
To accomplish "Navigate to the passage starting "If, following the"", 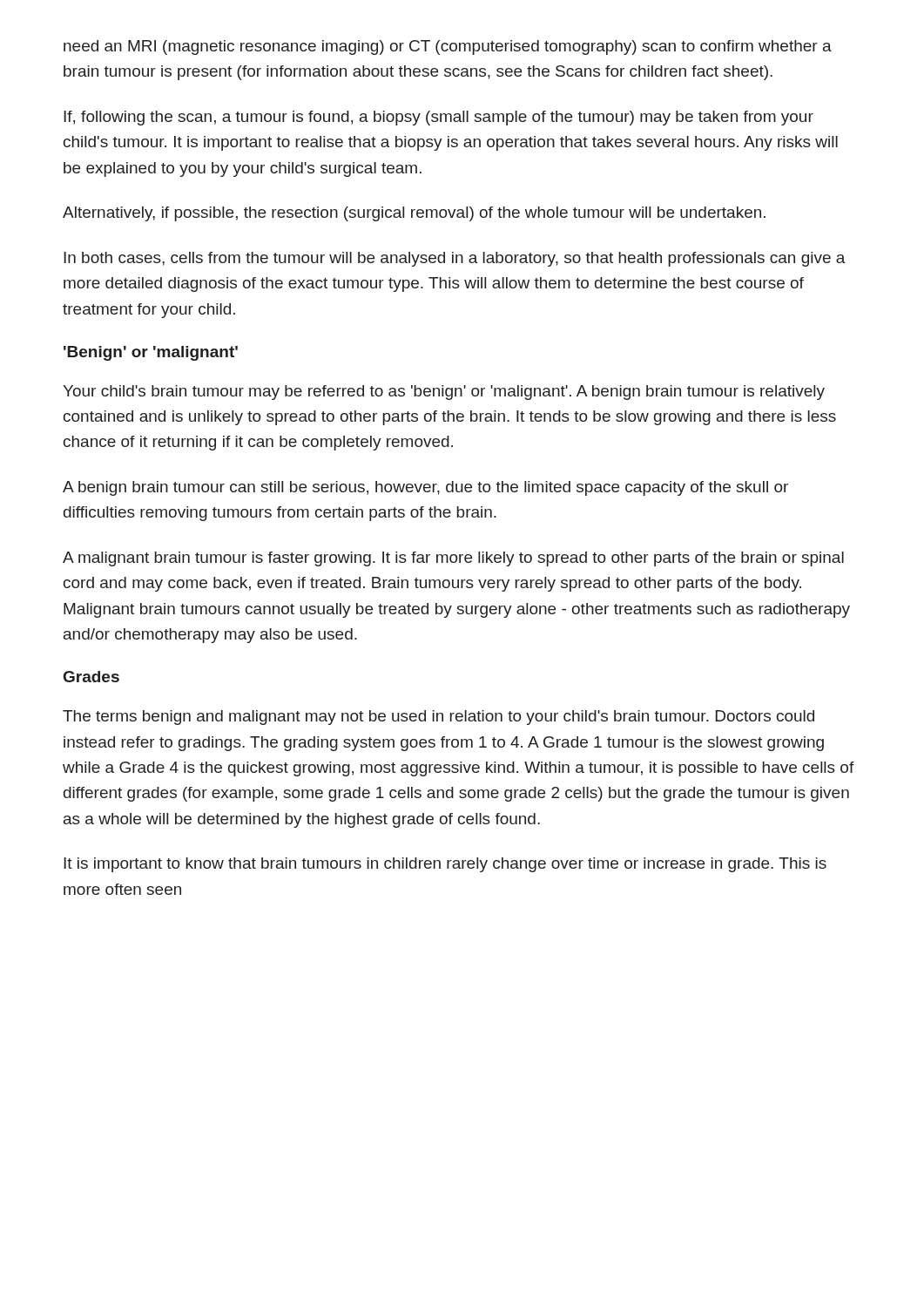I will (x=451, y=142).
